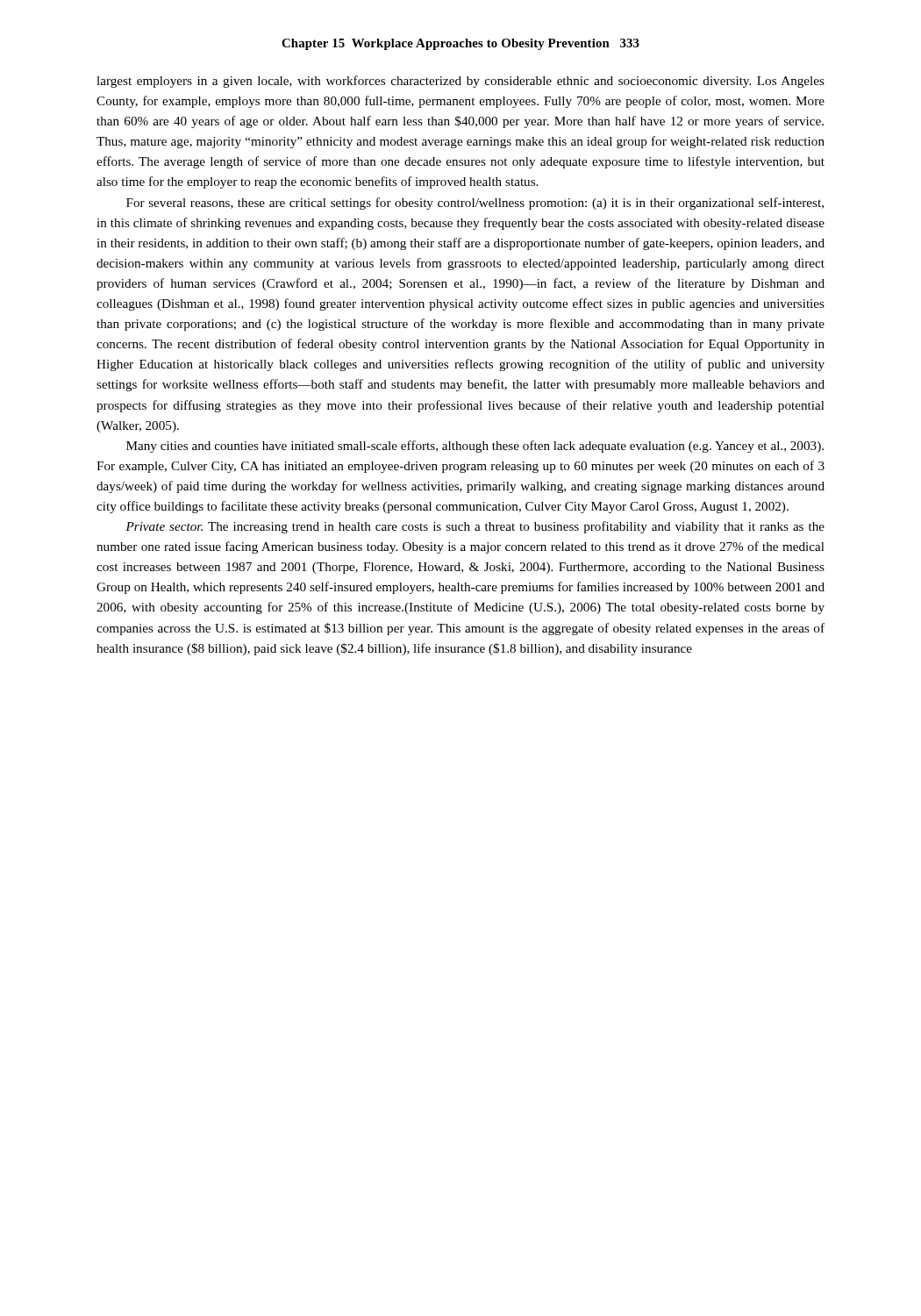921x1316 pixels.
Task: Locate the text block containing "For several reasons, these are"
Action: click(460, 313)
